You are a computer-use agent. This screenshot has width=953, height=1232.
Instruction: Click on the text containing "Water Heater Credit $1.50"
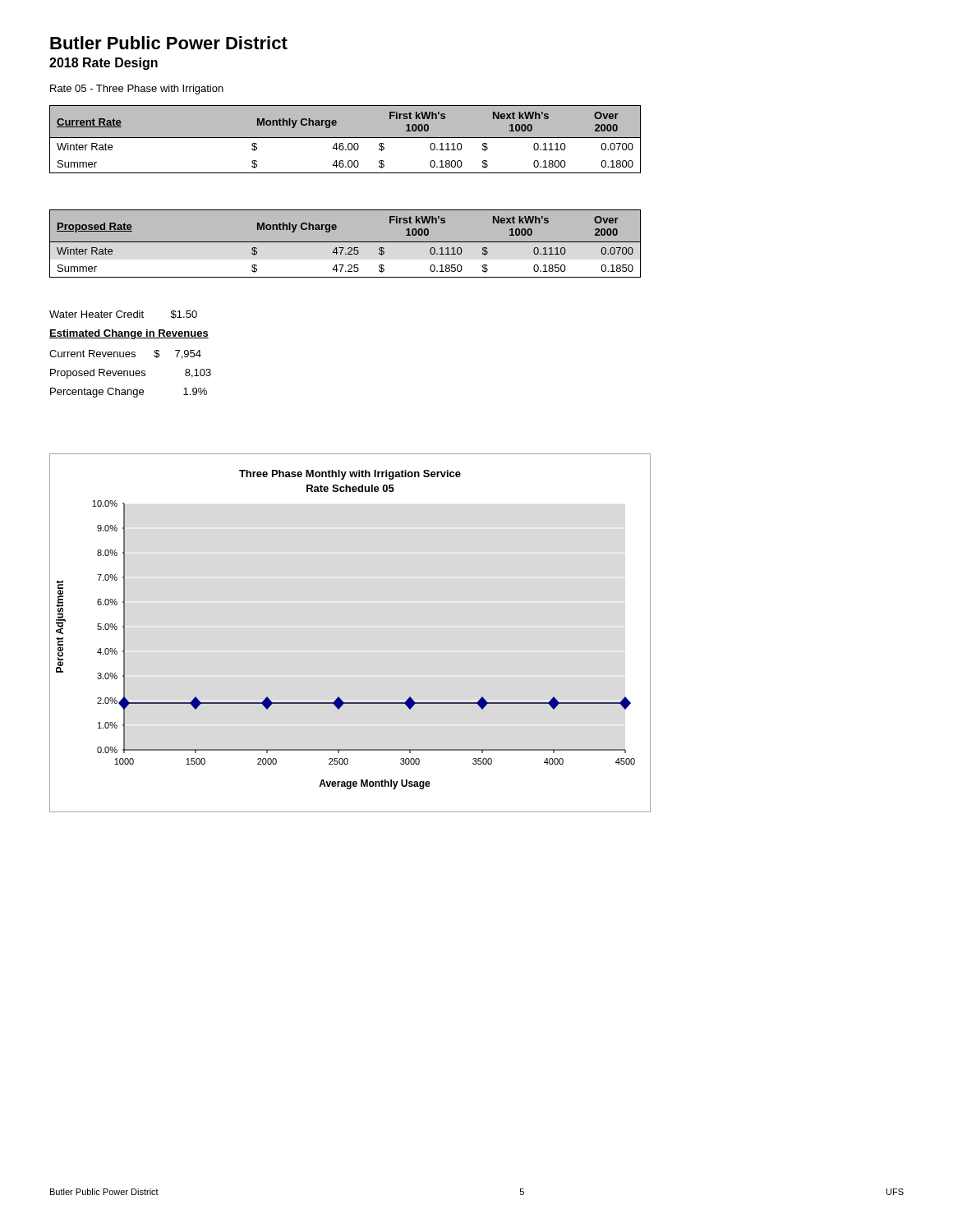(123, 314)
